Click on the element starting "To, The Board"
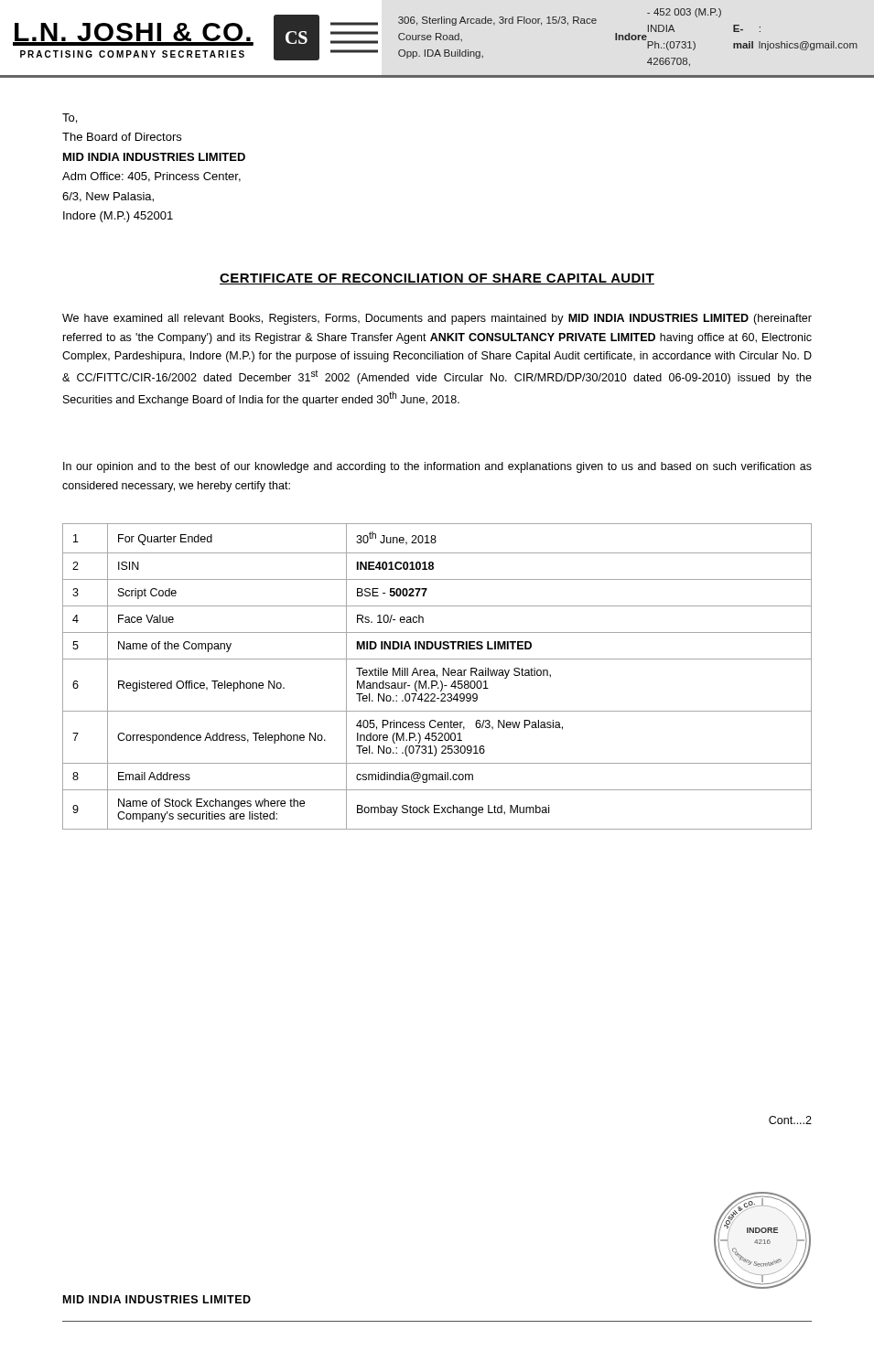Screen dimensions: 1372x874 point(154,167)
